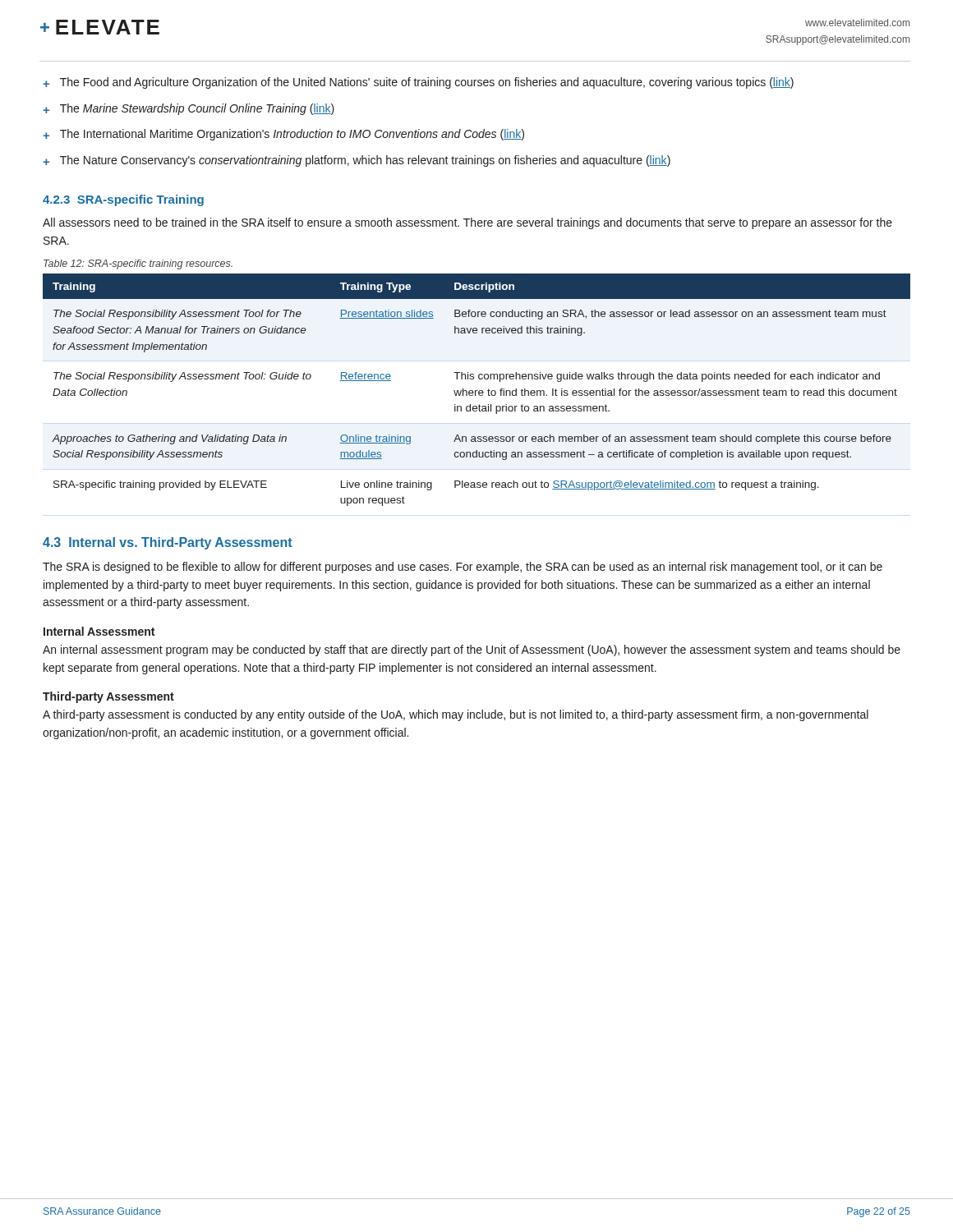Find "Internal Assessment" on this page

tap(99, 632)
